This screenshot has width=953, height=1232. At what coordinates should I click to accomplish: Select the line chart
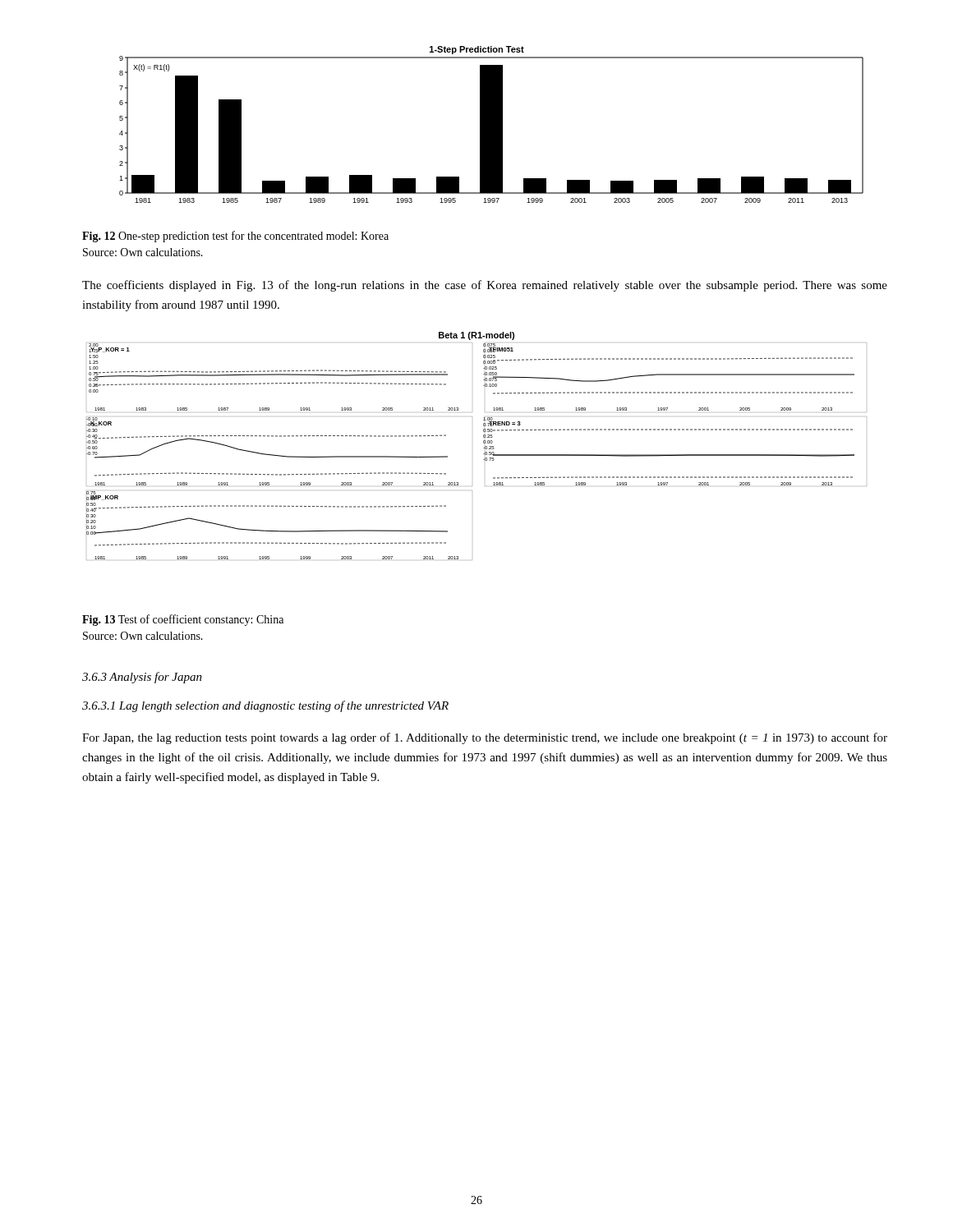click(x=485, y=467)
